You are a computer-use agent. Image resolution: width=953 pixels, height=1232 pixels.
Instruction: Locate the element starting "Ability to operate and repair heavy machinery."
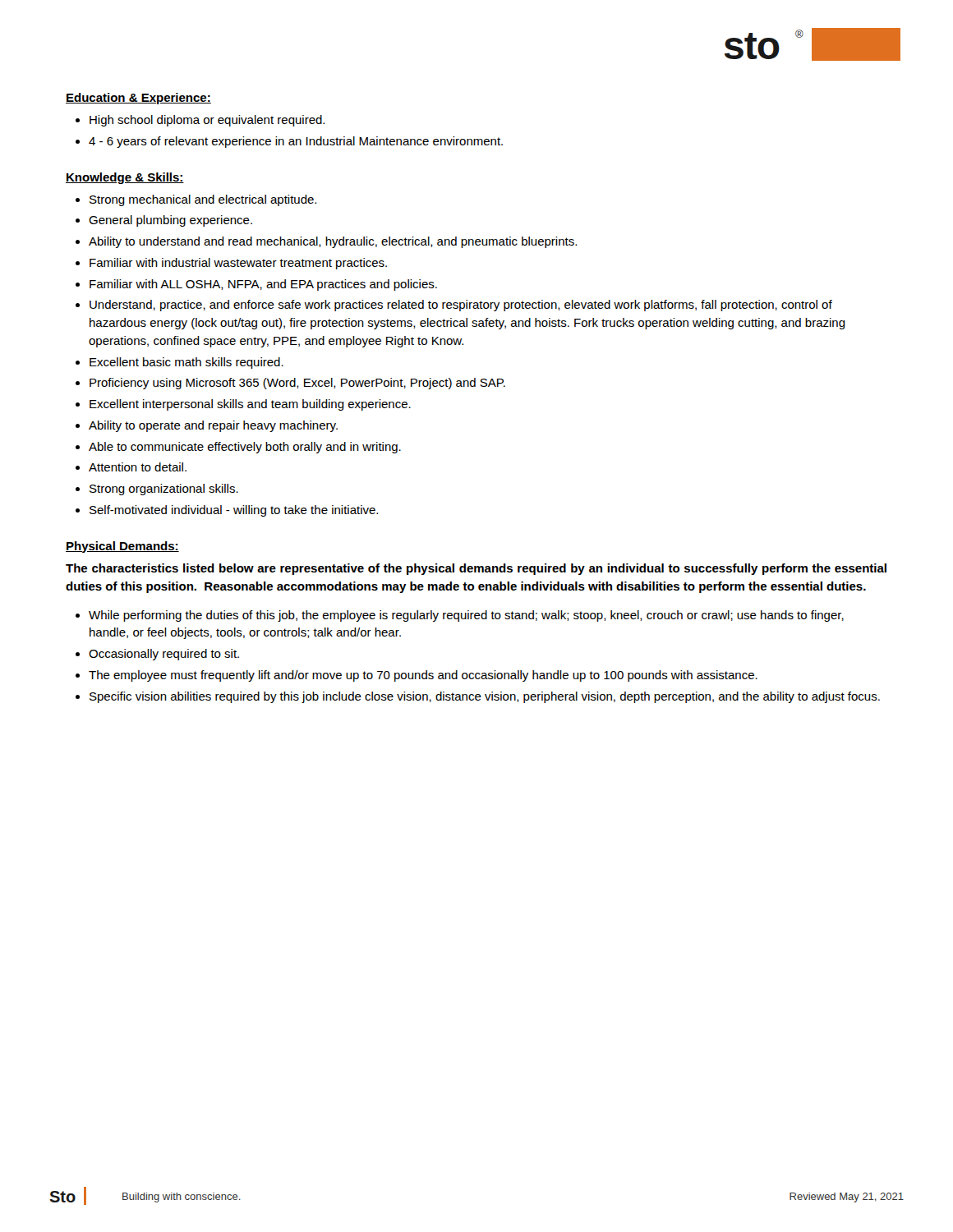pyautogui.click(x=214, y=425)
